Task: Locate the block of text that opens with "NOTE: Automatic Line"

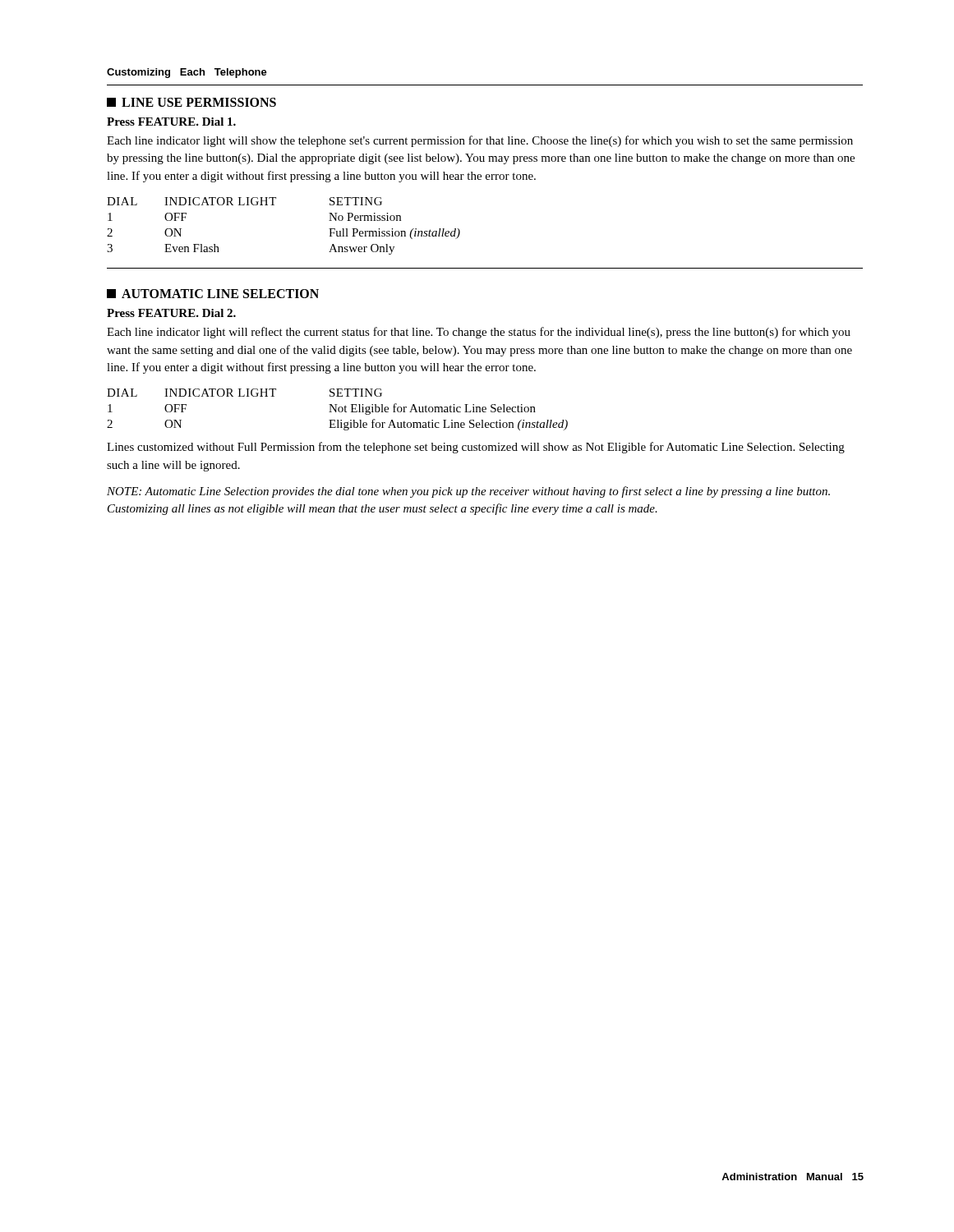Action: point(485,500)
